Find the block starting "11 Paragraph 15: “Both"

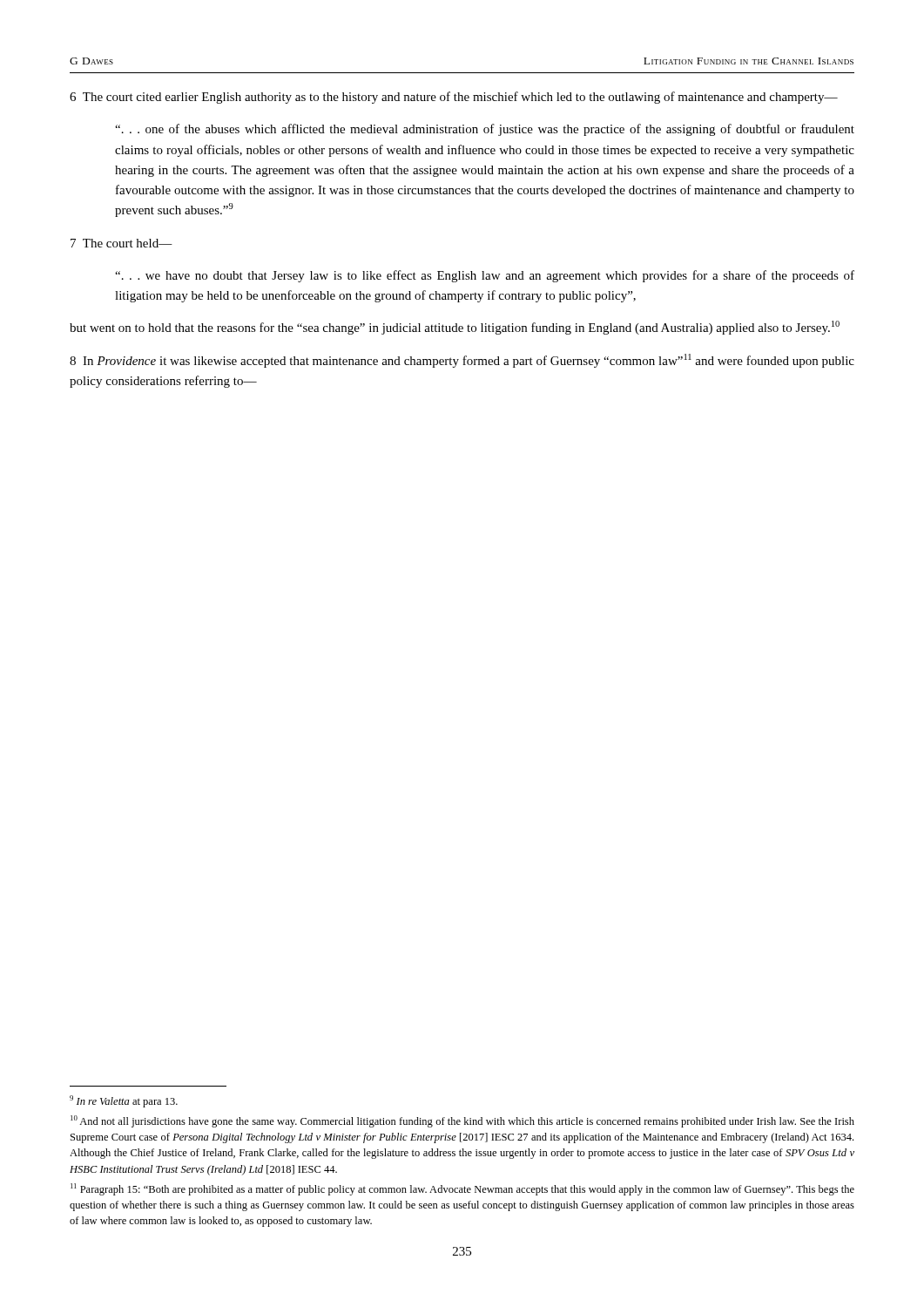tap(462, 1204)
